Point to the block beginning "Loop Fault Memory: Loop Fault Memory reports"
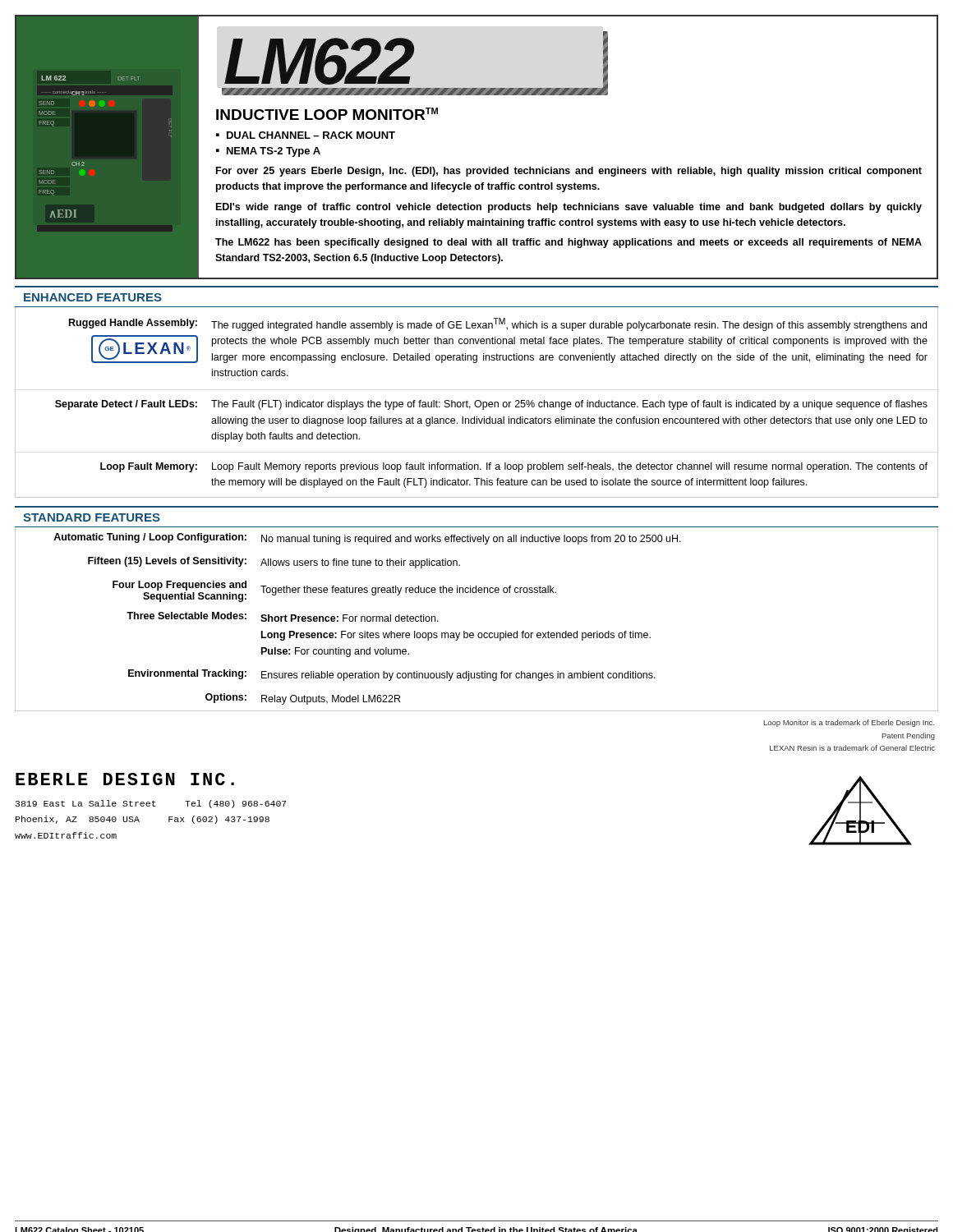953x1232 pixels. click(x=476, y=475)
